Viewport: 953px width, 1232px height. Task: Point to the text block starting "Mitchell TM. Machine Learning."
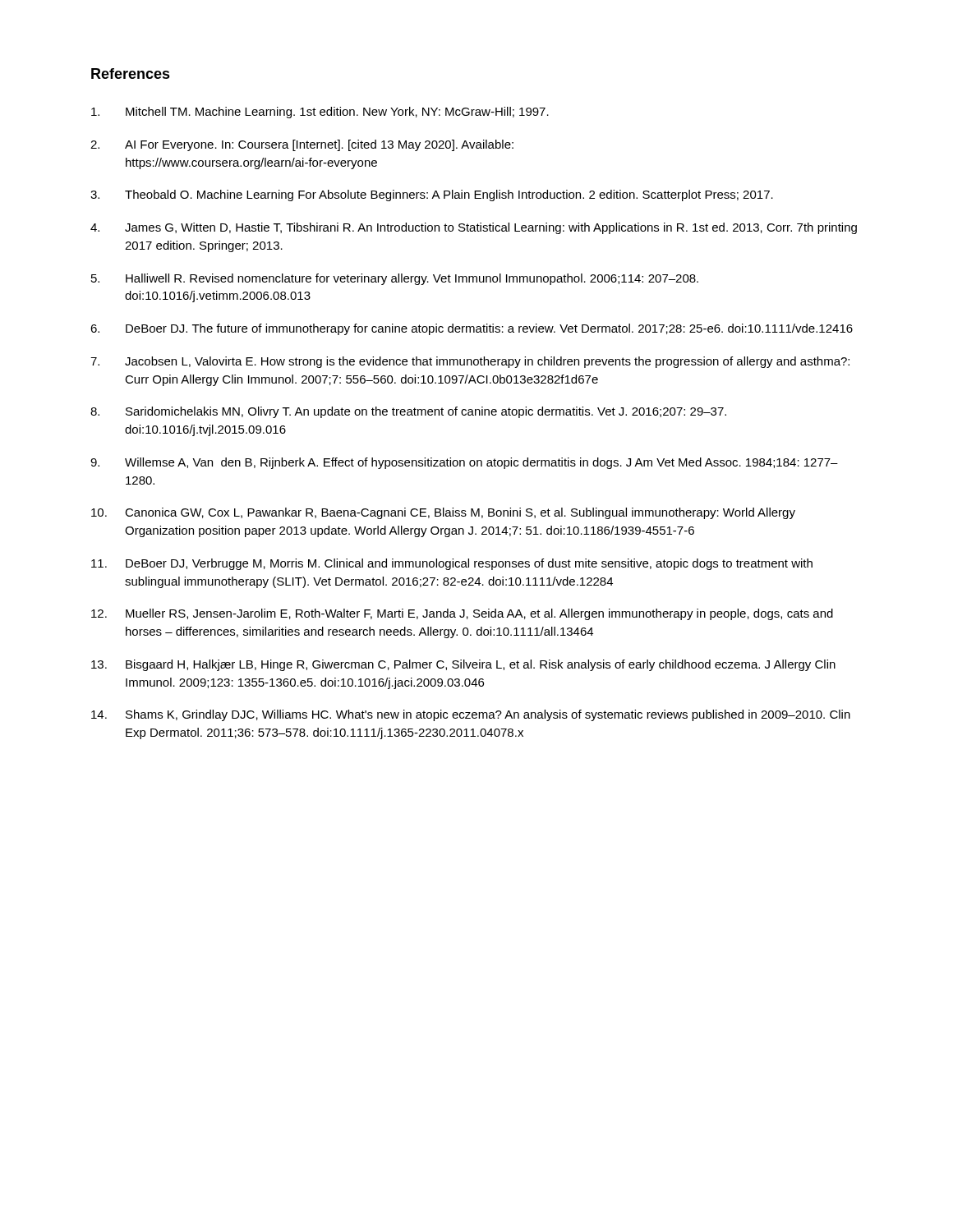320,112
